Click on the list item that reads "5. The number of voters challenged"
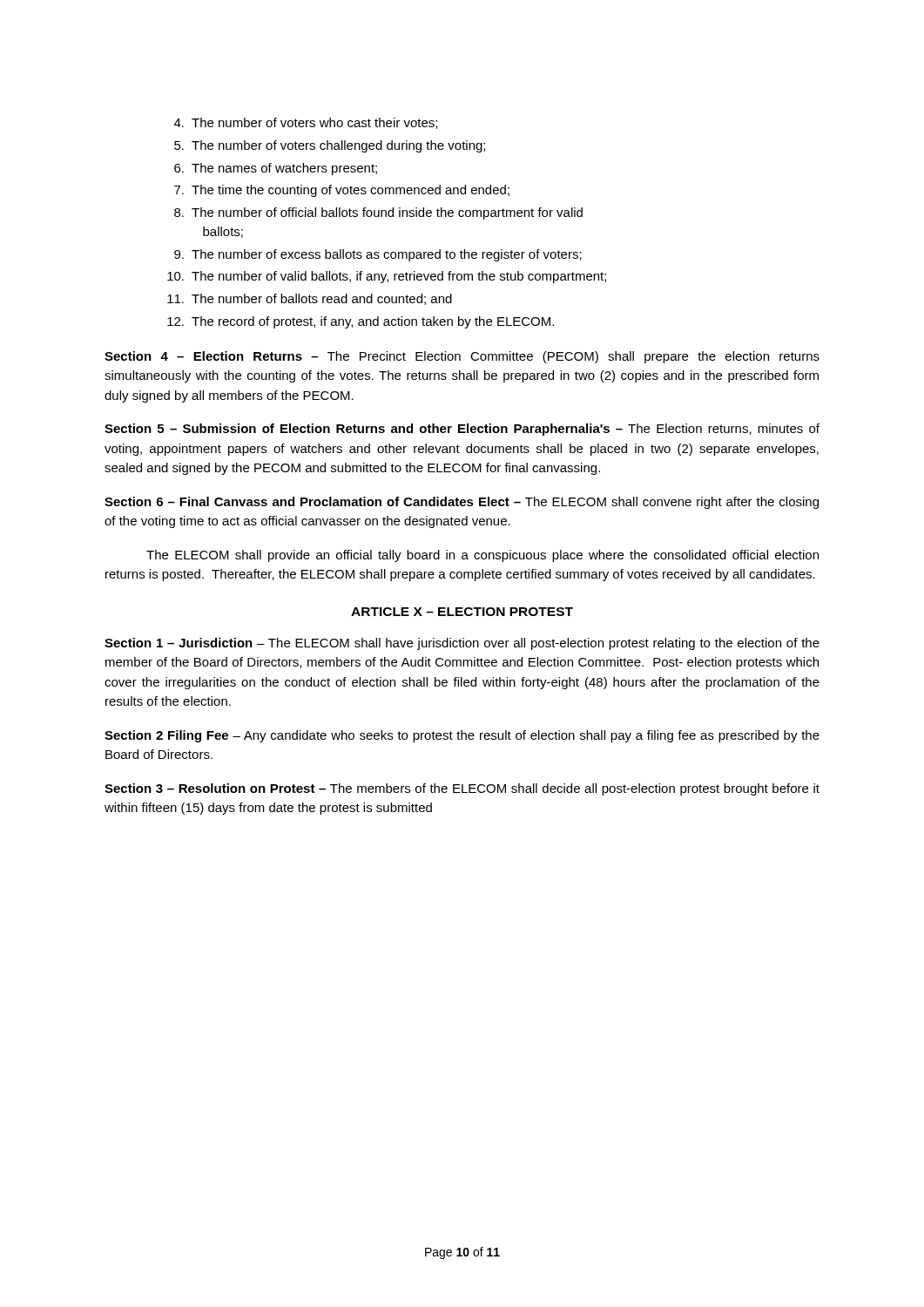This screenshot has height=1307, width=924. click(488, 145)
